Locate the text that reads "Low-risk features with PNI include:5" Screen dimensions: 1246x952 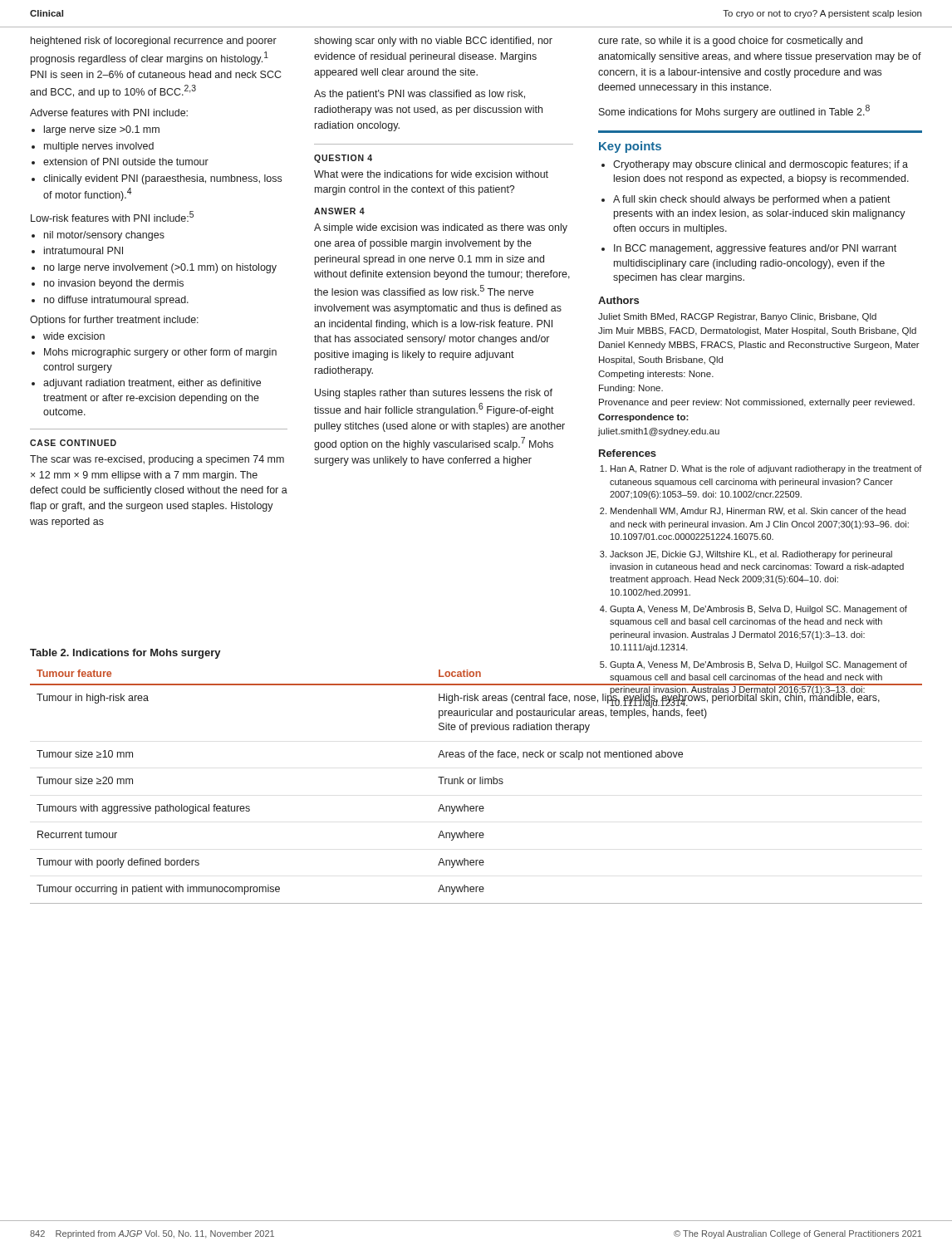click(x=112, y=217)
